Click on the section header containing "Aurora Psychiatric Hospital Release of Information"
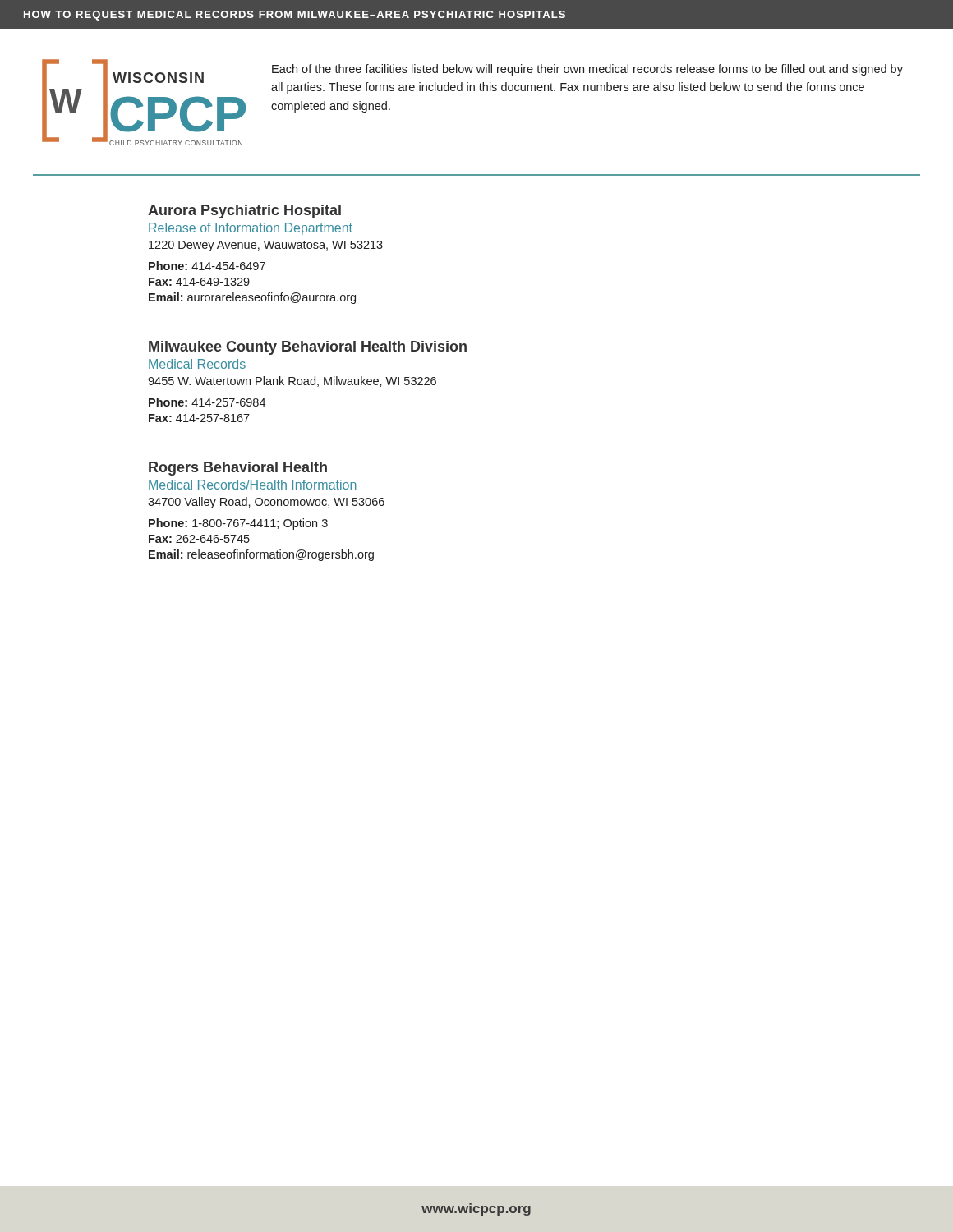The width and height of the screenshot is (953, 1232). 244,211
